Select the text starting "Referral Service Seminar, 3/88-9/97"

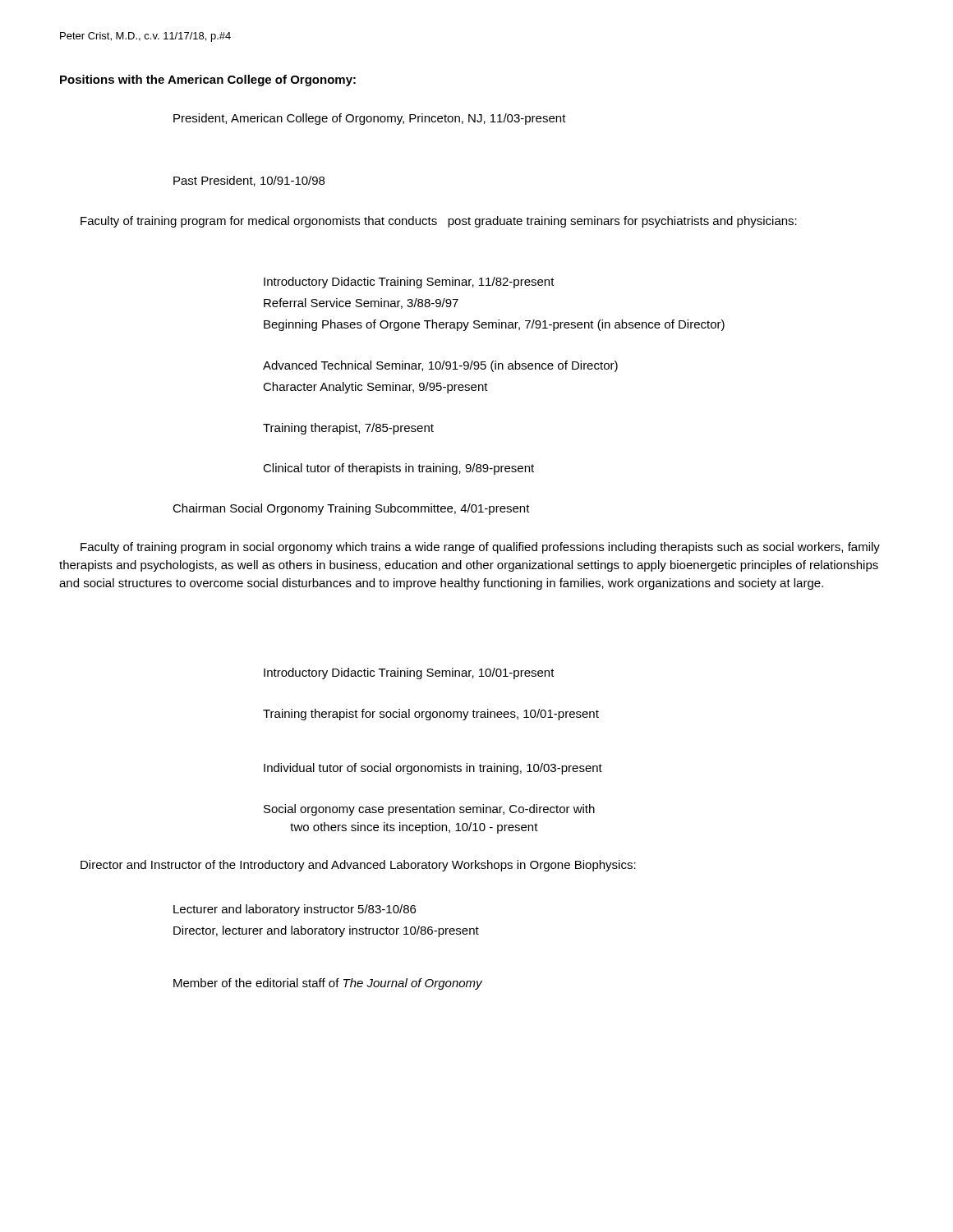(361, 303)
